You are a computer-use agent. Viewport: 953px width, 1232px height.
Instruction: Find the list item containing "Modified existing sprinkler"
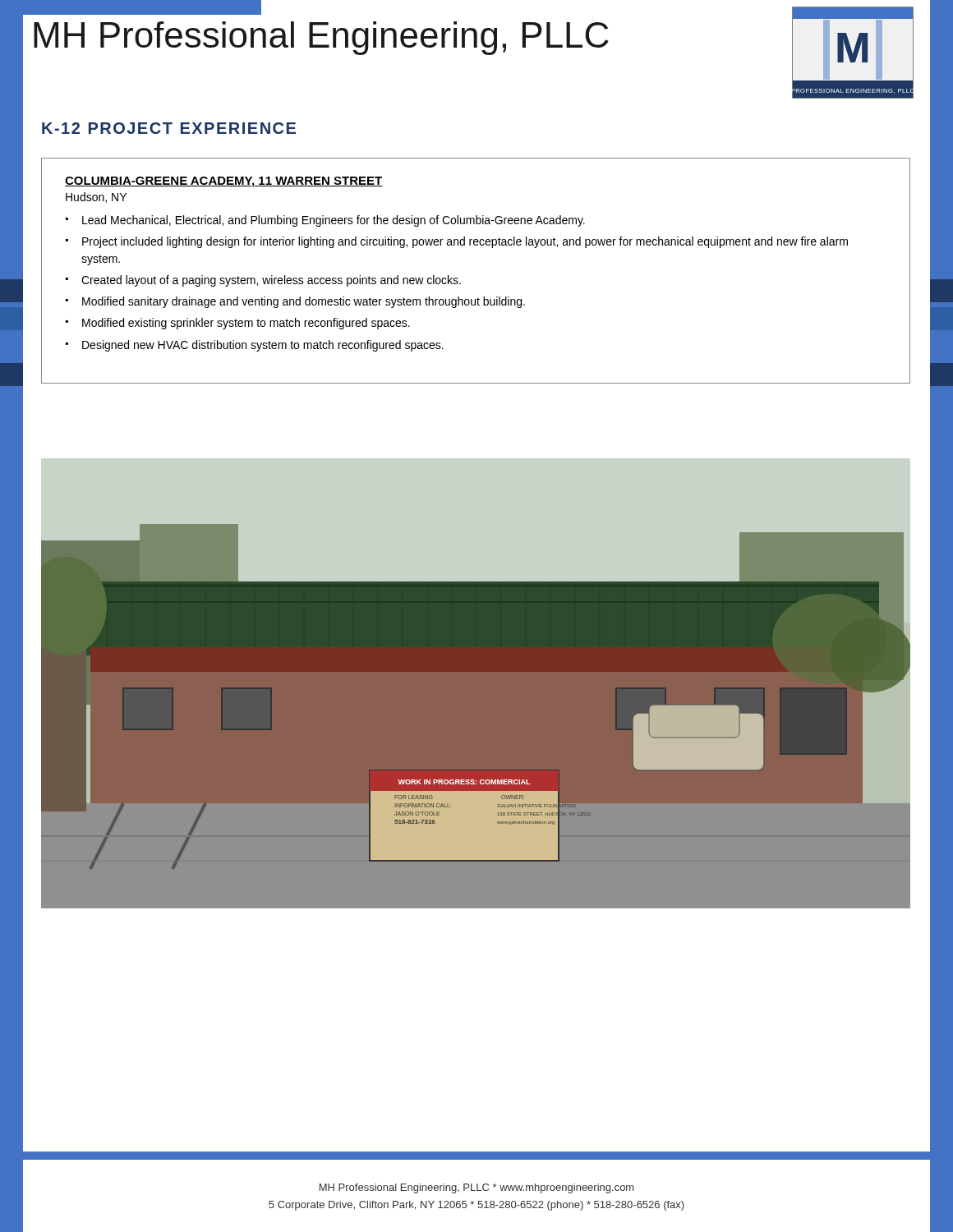pos(246,323)
